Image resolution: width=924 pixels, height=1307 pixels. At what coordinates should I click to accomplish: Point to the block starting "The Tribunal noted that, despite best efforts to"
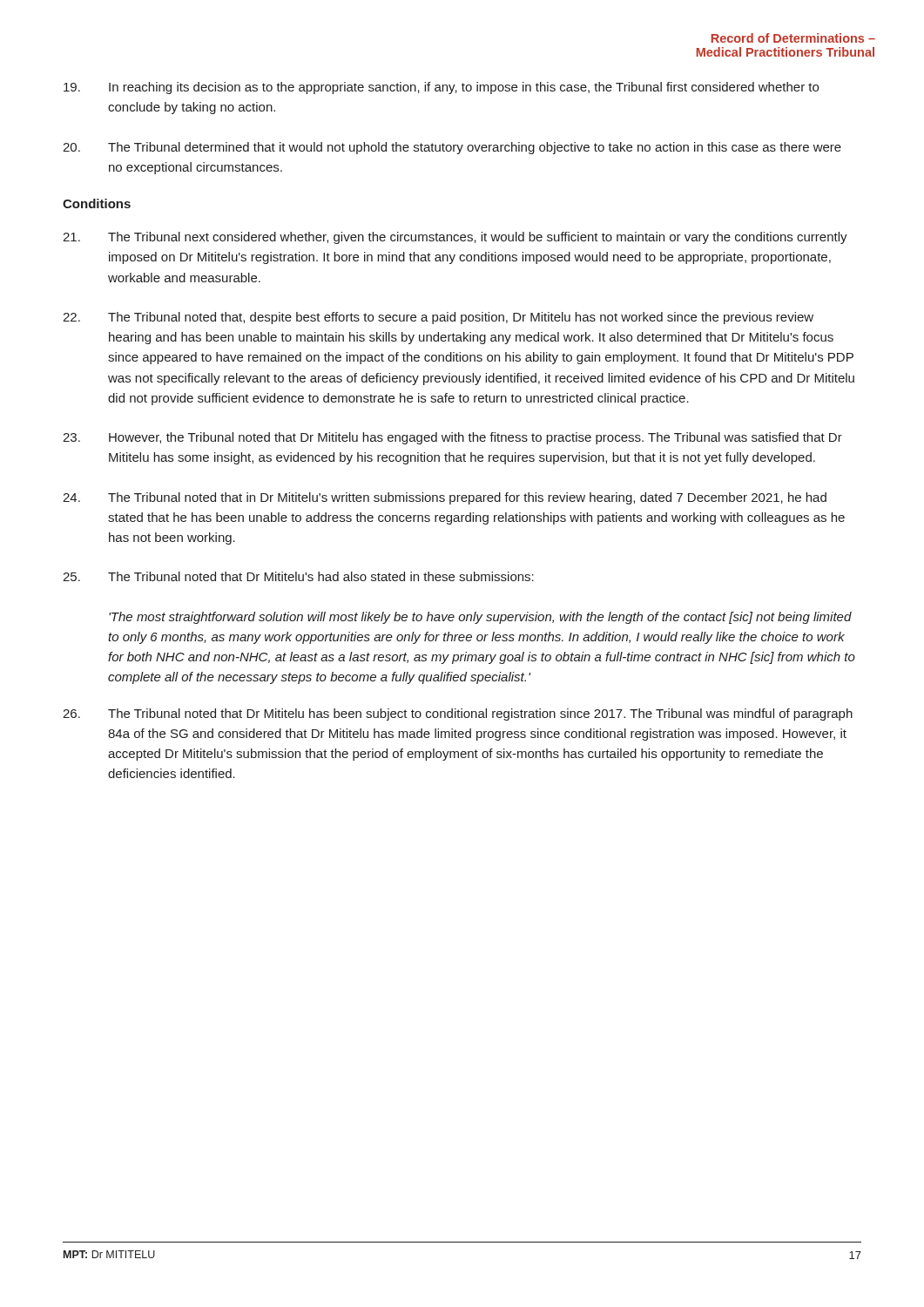click(x=460, y=357)
